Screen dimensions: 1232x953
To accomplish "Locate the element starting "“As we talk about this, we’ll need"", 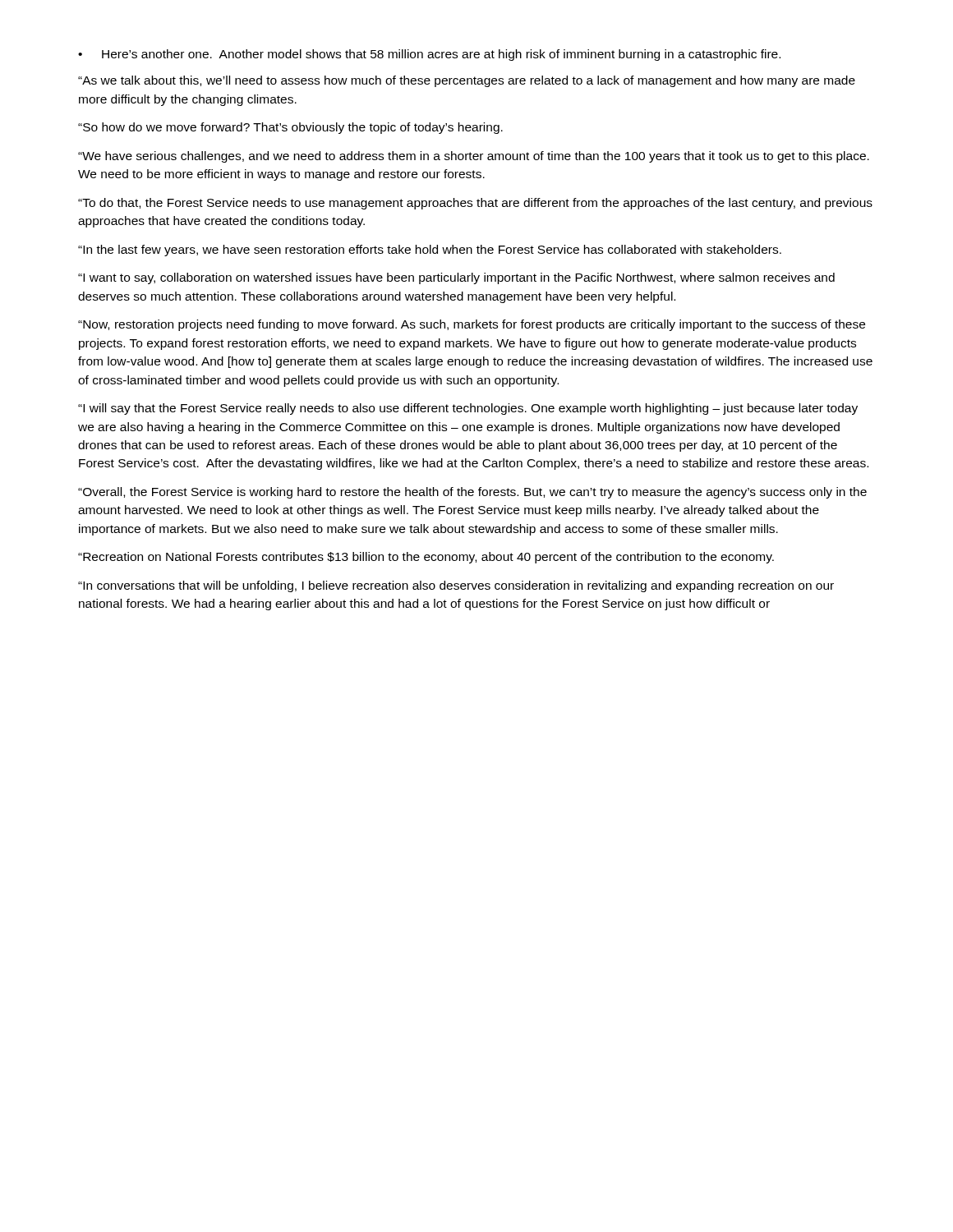I will click(467, 90).
